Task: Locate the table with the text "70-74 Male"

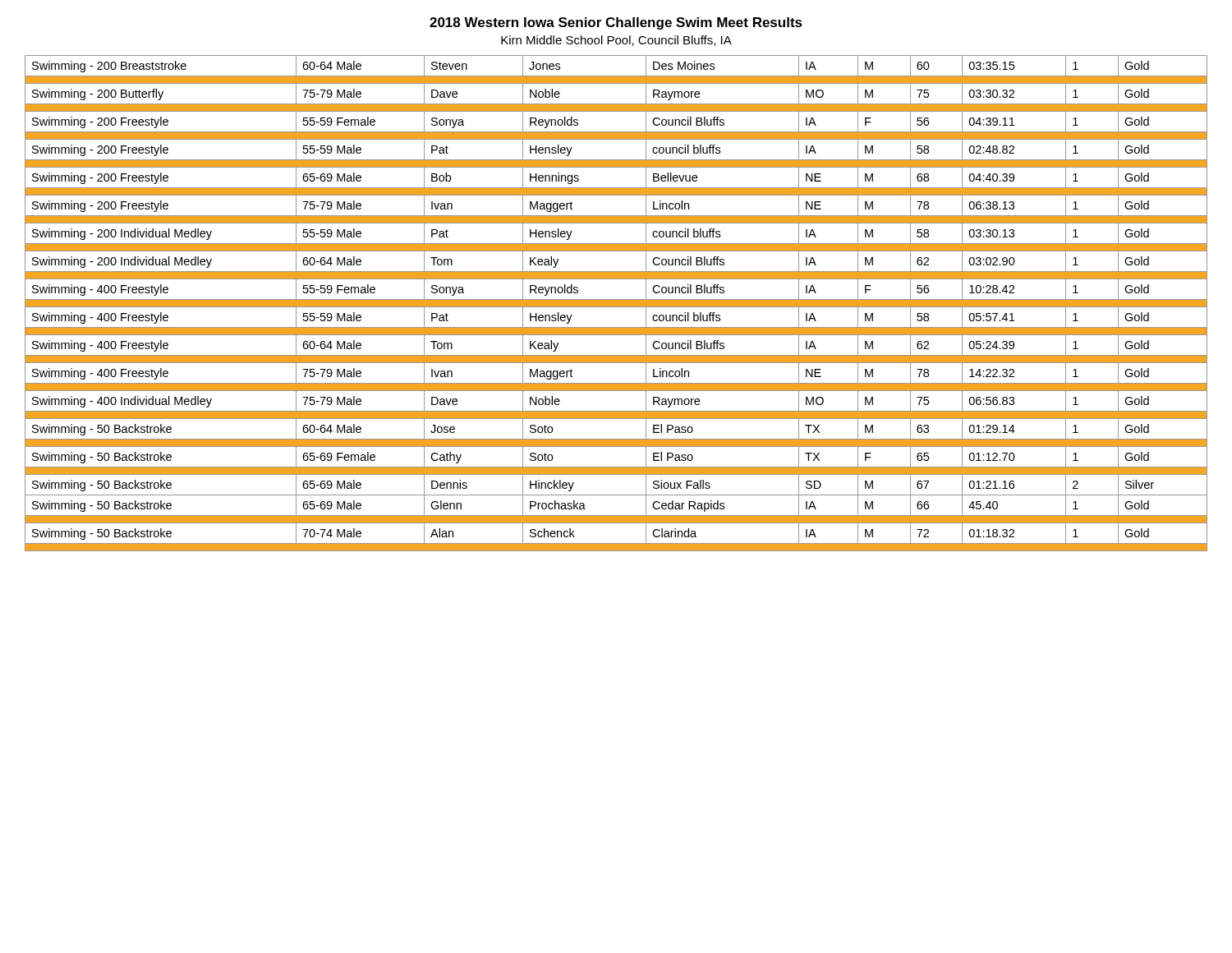Action: (x=616, y=303)
